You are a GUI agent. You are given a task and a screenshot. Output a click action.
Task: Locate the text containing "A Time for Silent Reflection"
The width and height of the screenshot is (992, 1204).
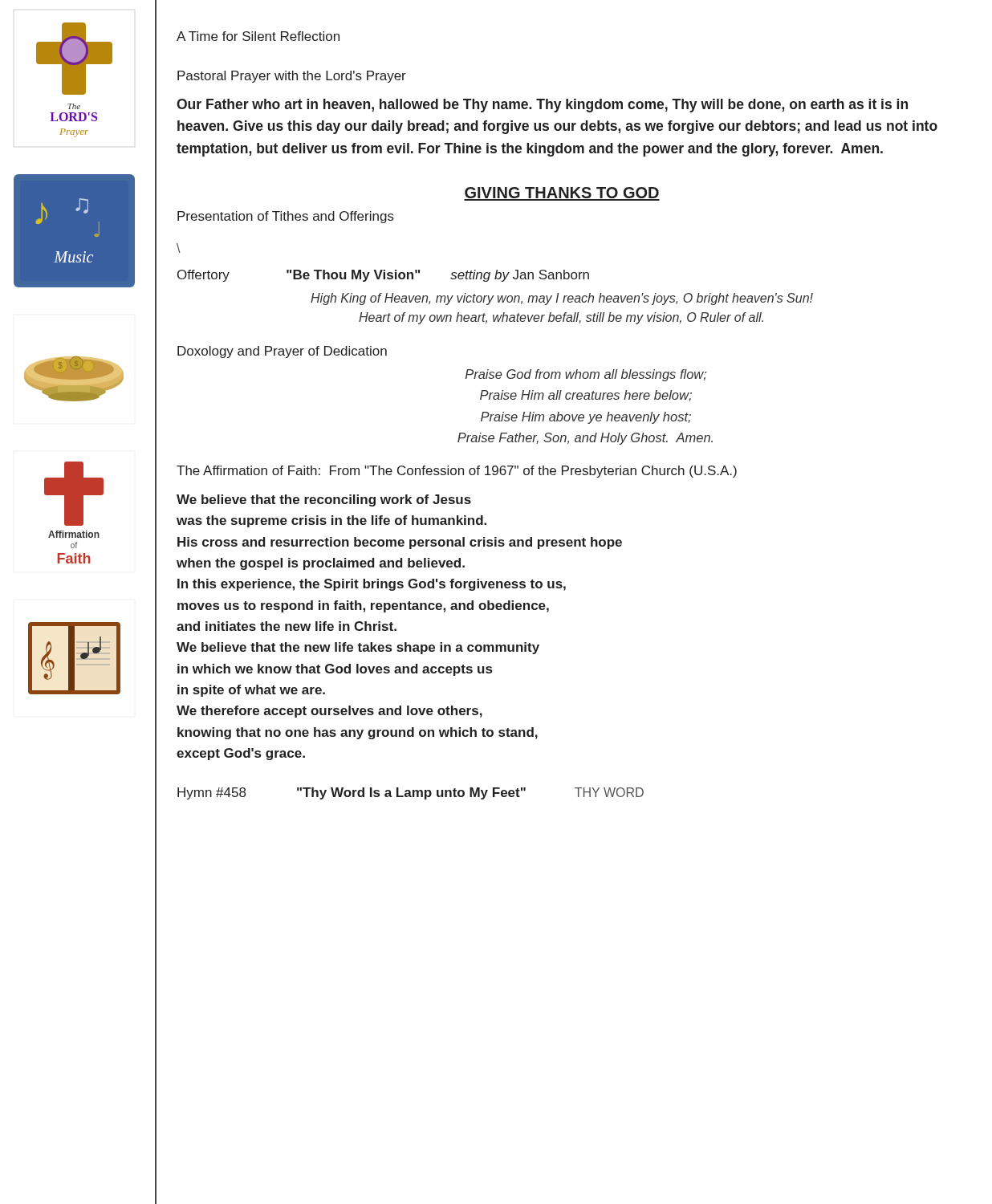tap(258, 37)
